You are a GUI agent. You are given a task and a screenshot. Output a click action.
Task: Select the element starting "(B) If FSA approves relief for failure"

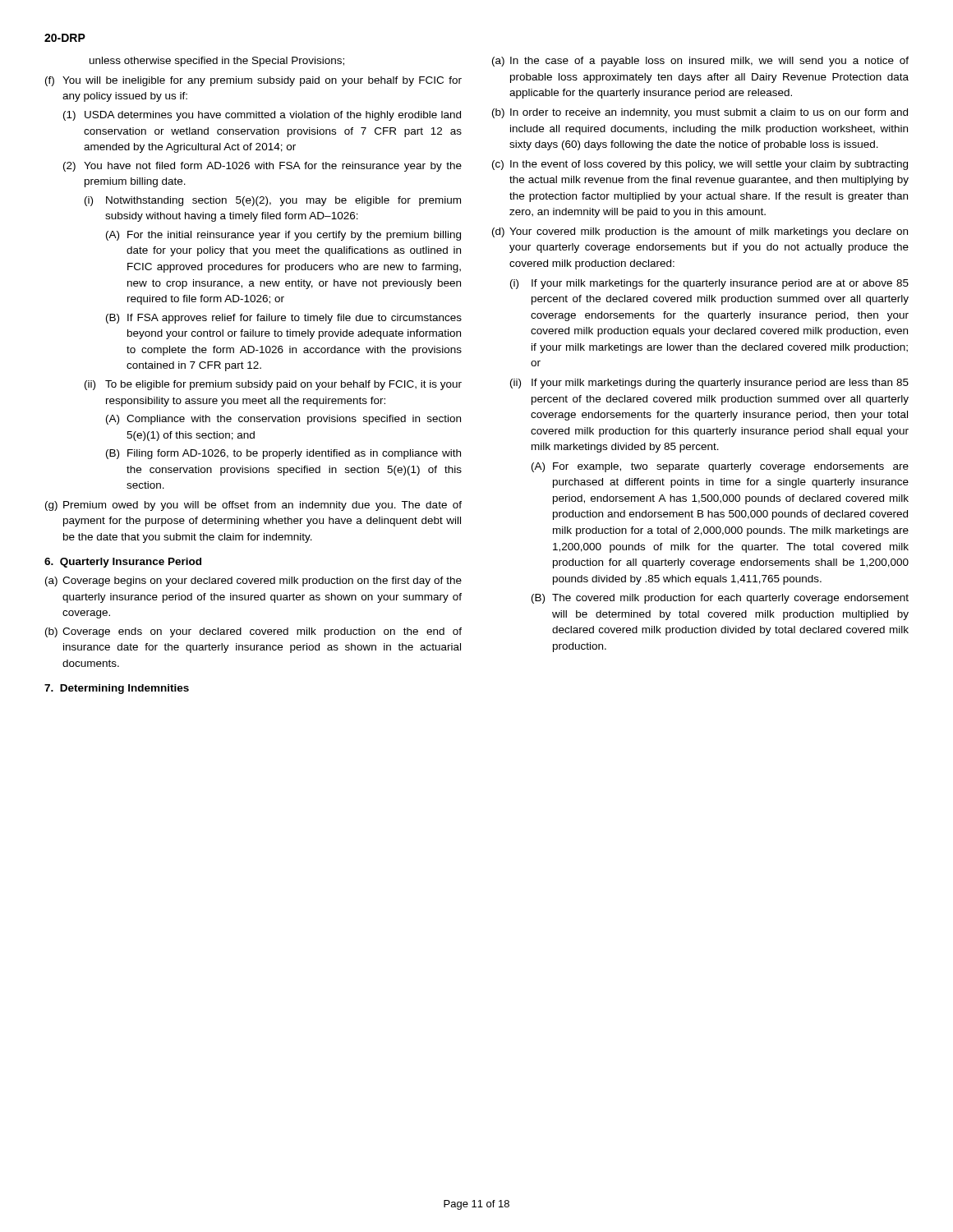click(x=283, y=342)
